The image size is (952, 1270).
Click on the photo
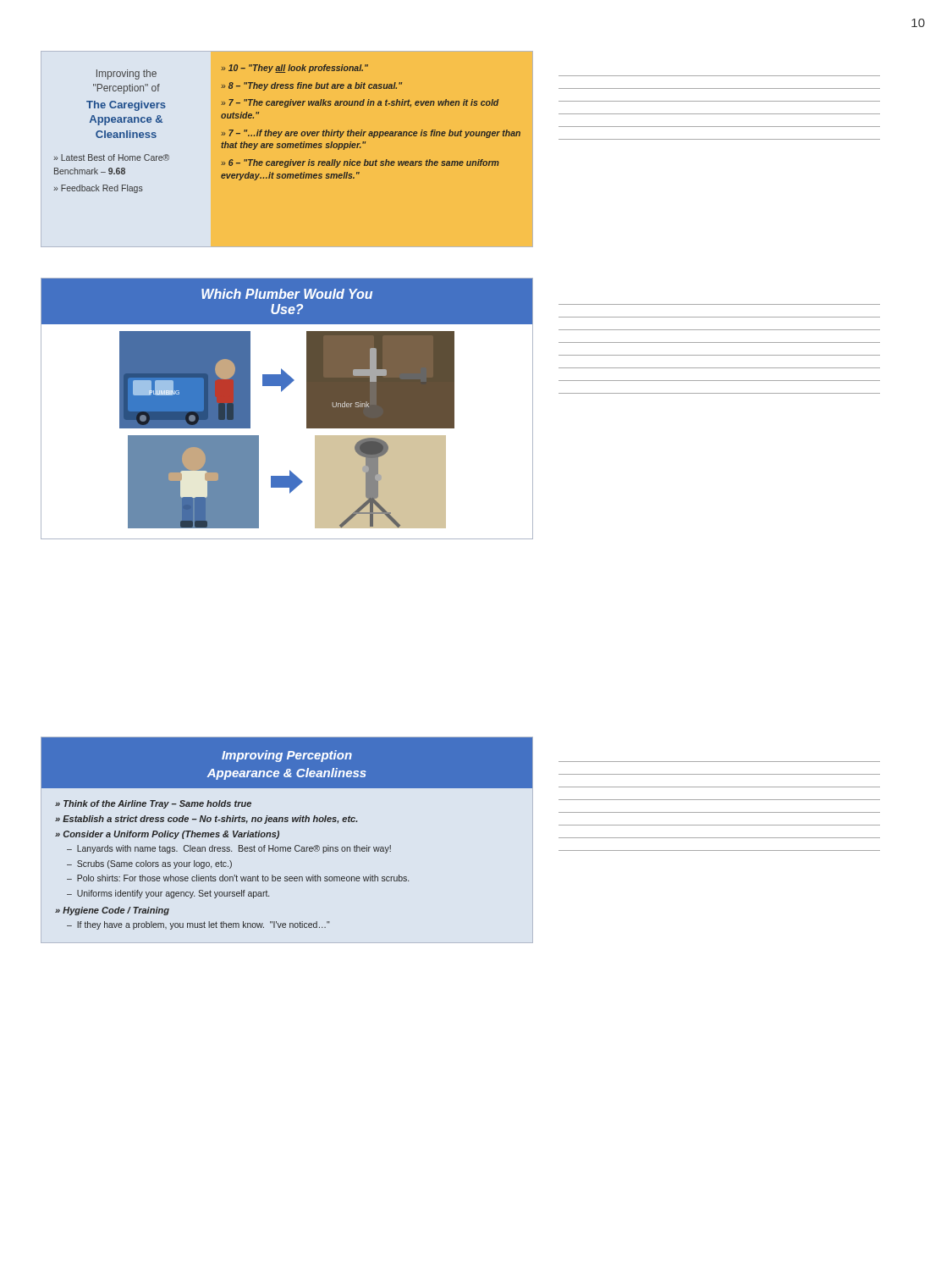click(287, 431)
